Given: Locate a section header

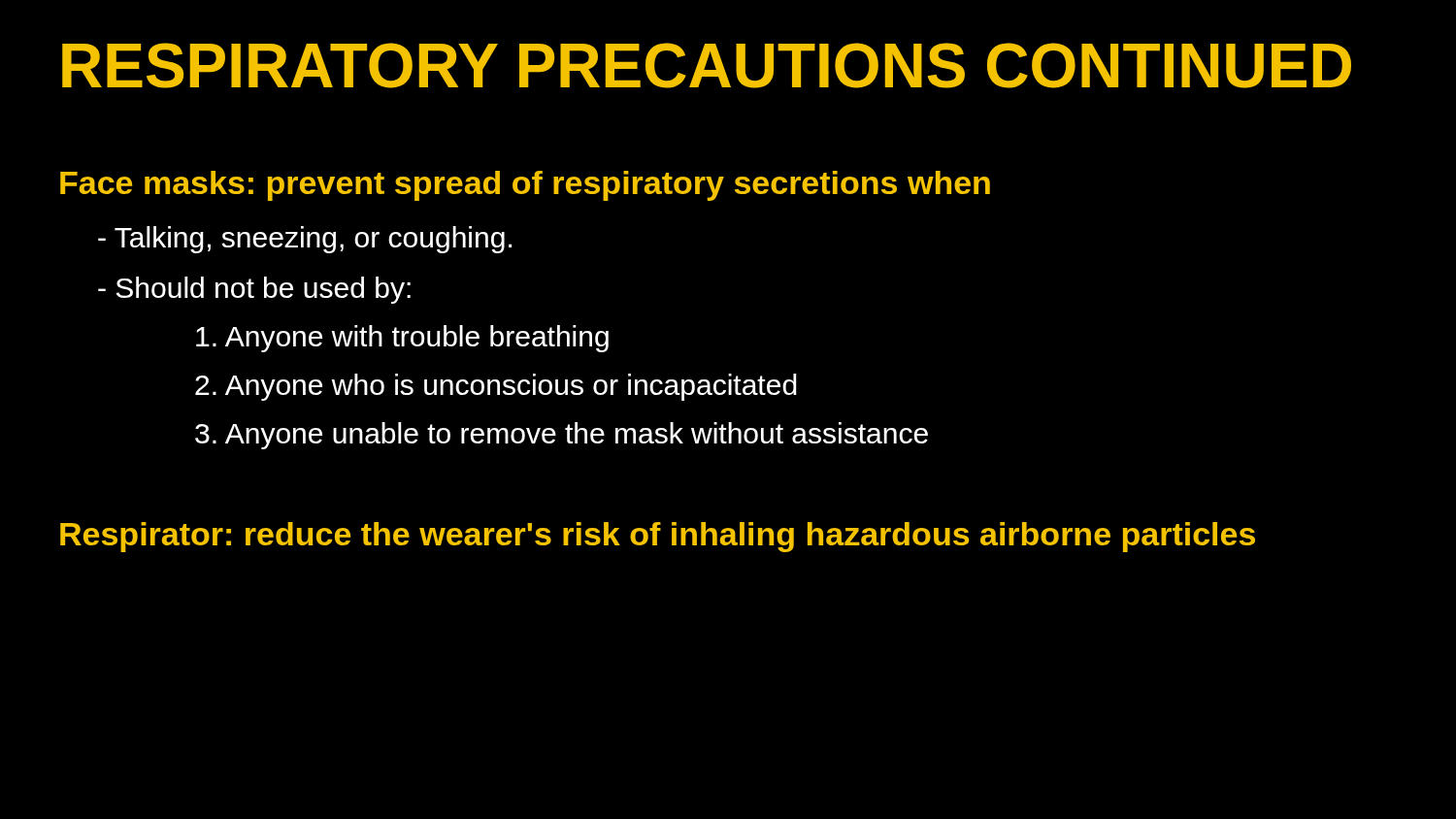Looking at the screenshot, I should click(525, 182).
